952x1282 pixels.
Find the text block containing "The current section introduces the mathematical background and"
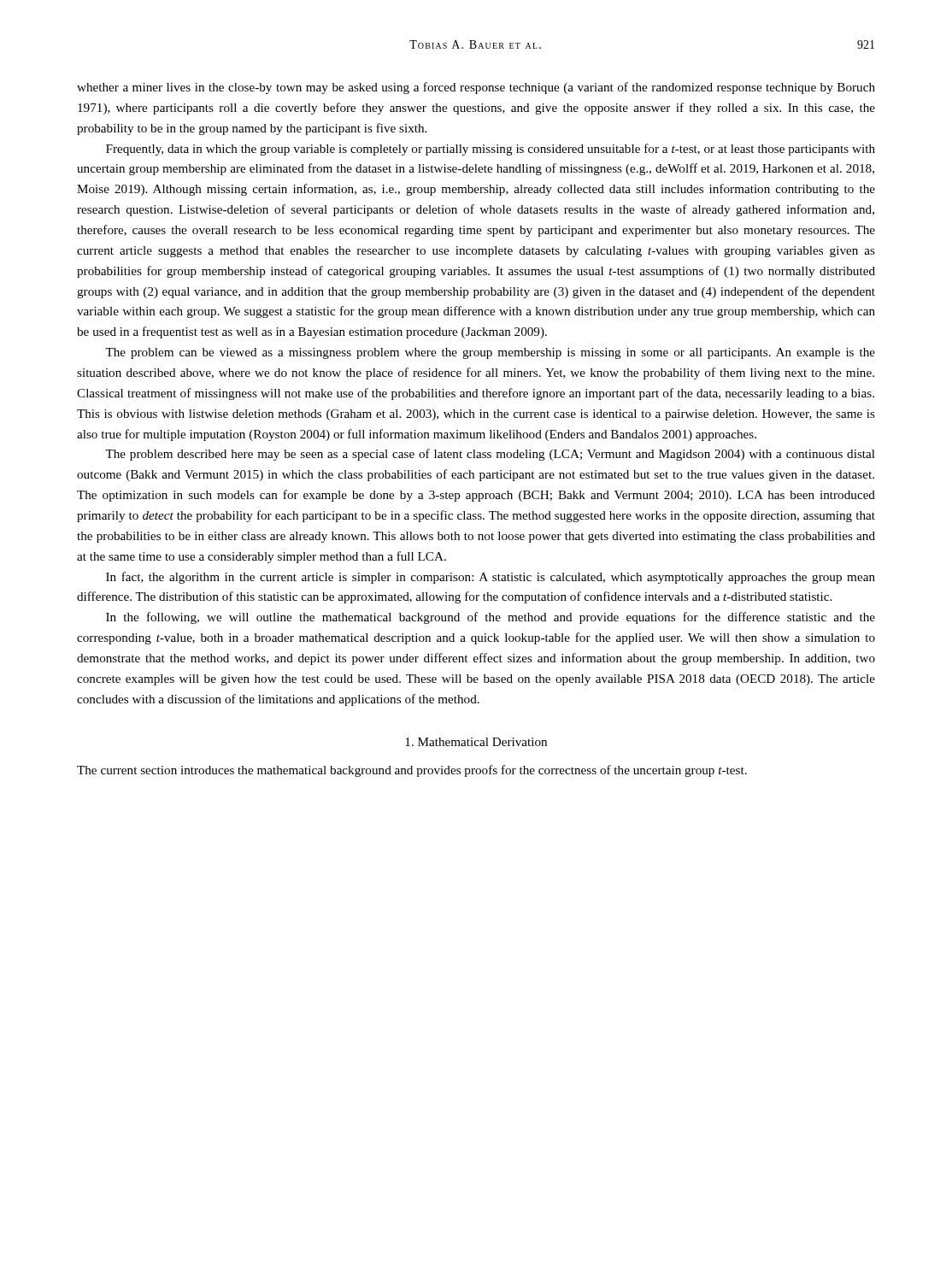(476, 770)
